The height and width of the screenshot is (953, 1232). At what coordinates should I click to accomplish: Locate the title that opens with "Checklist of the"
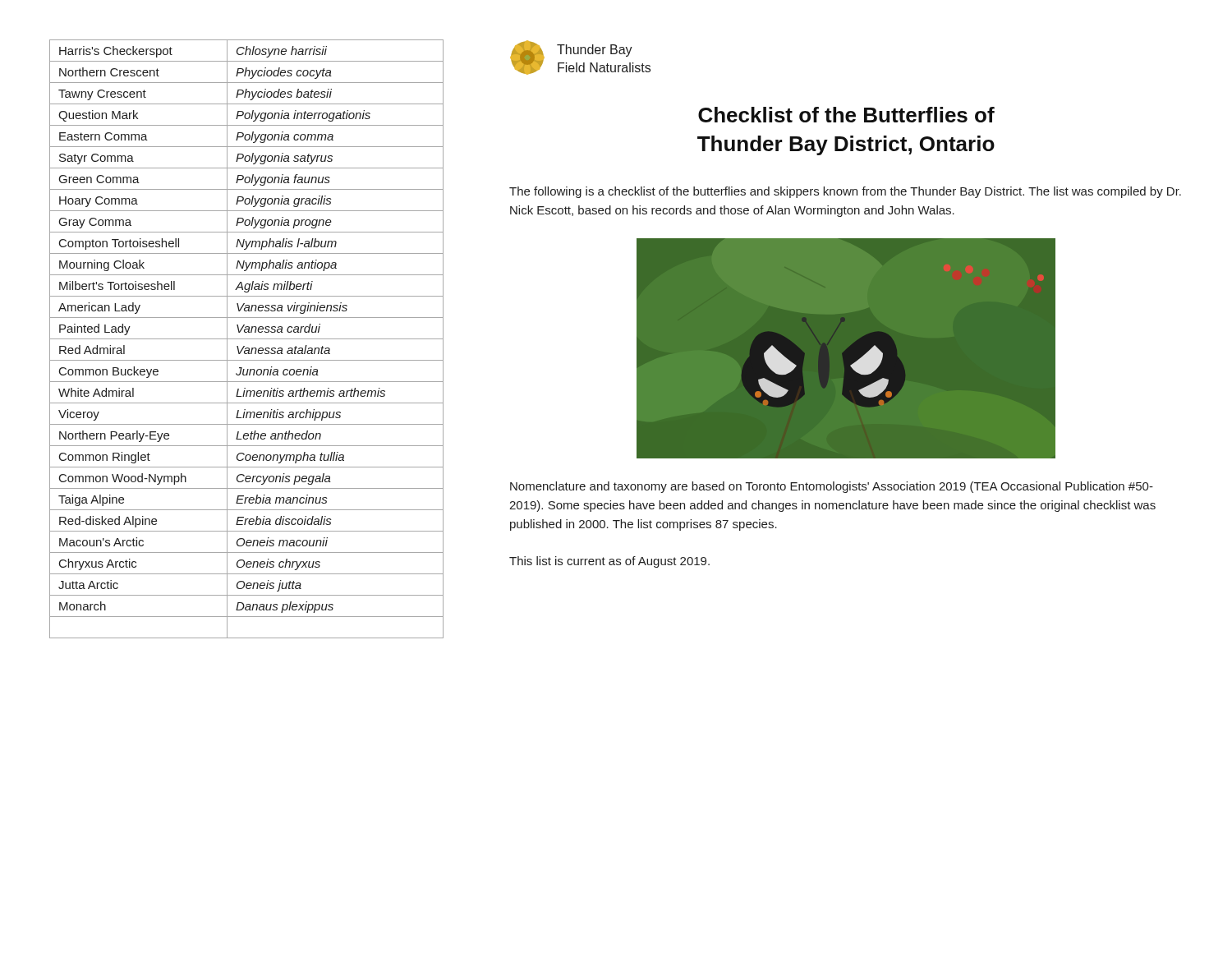coord(846,129)
